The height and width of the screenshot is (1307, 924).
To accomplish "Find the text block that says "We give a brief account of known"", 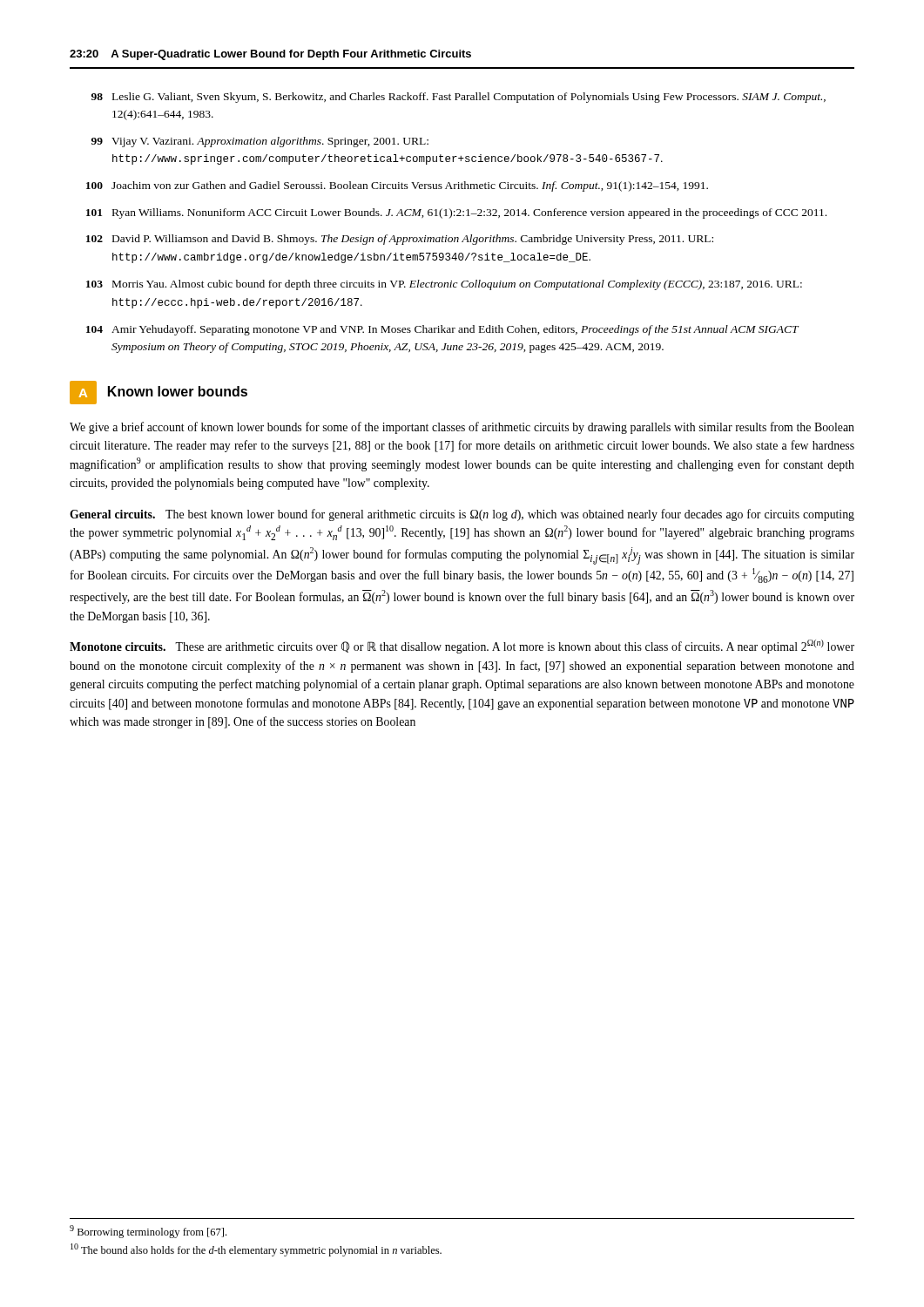I will [462, 455].
